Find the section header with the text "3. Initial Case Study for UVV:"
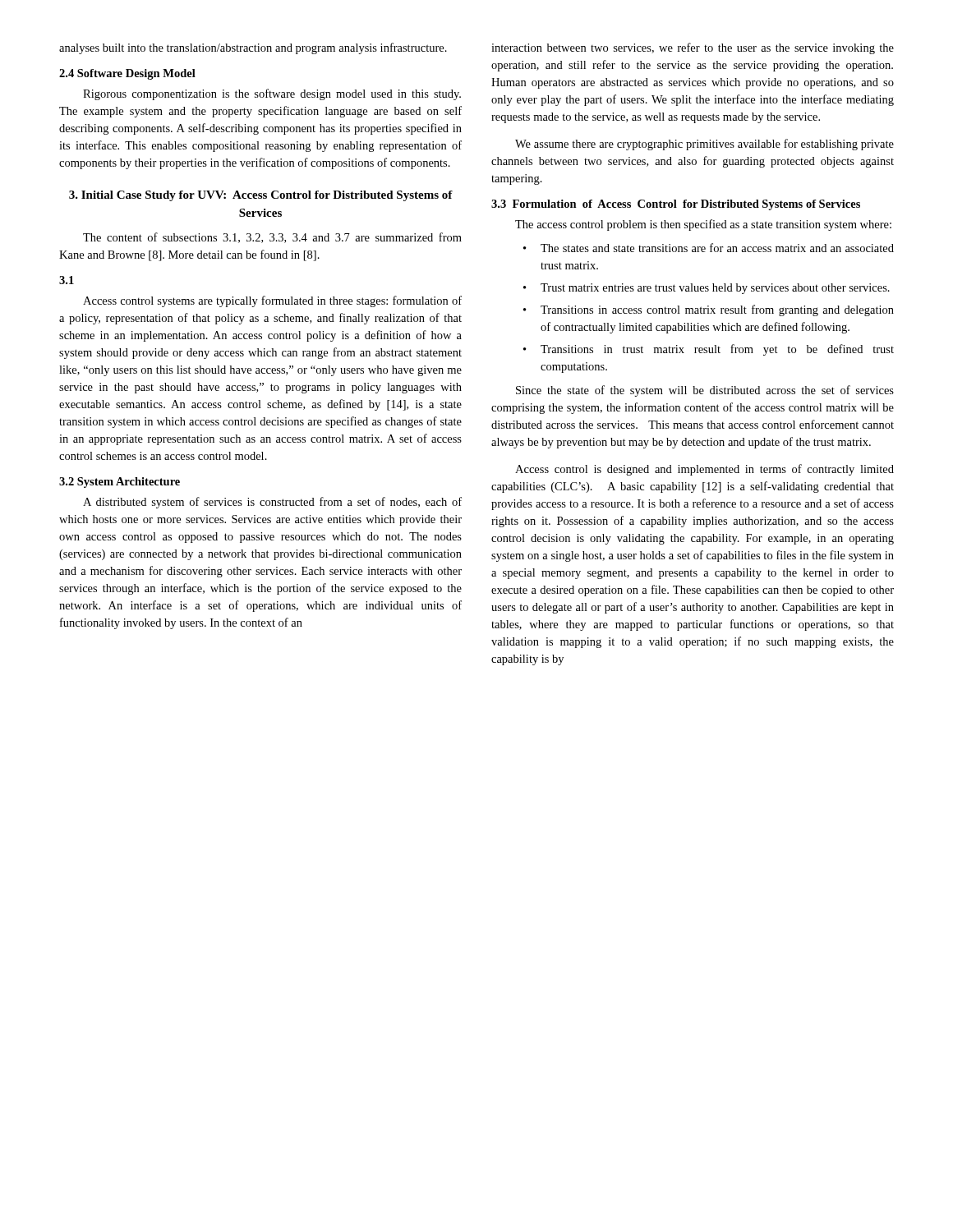Image resolution: width=953 pixels, height=1232 pixels. (x=260, y=204)
